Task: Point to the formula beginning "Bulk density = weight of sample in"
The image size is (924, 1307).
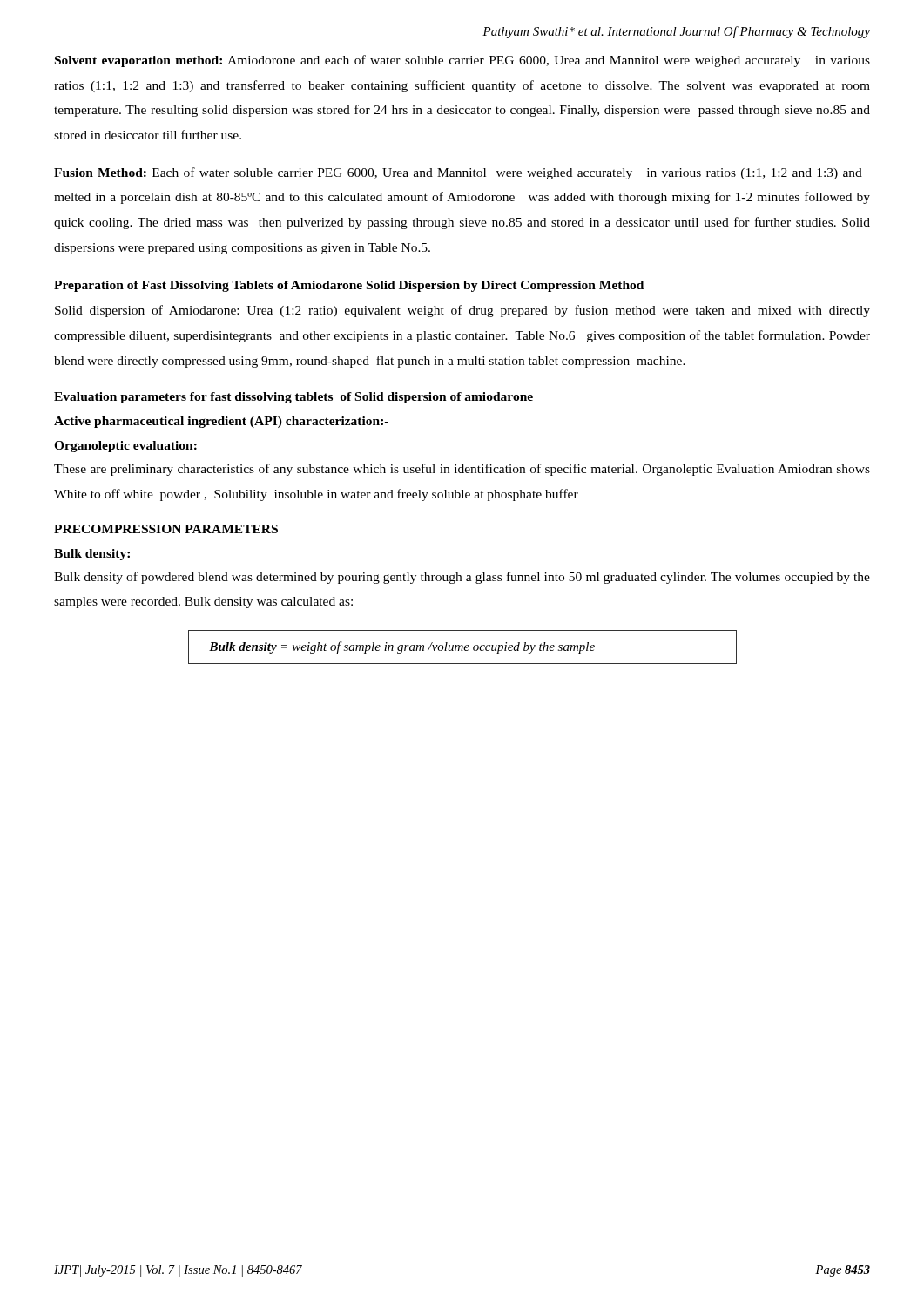Action: click(462, 647)
